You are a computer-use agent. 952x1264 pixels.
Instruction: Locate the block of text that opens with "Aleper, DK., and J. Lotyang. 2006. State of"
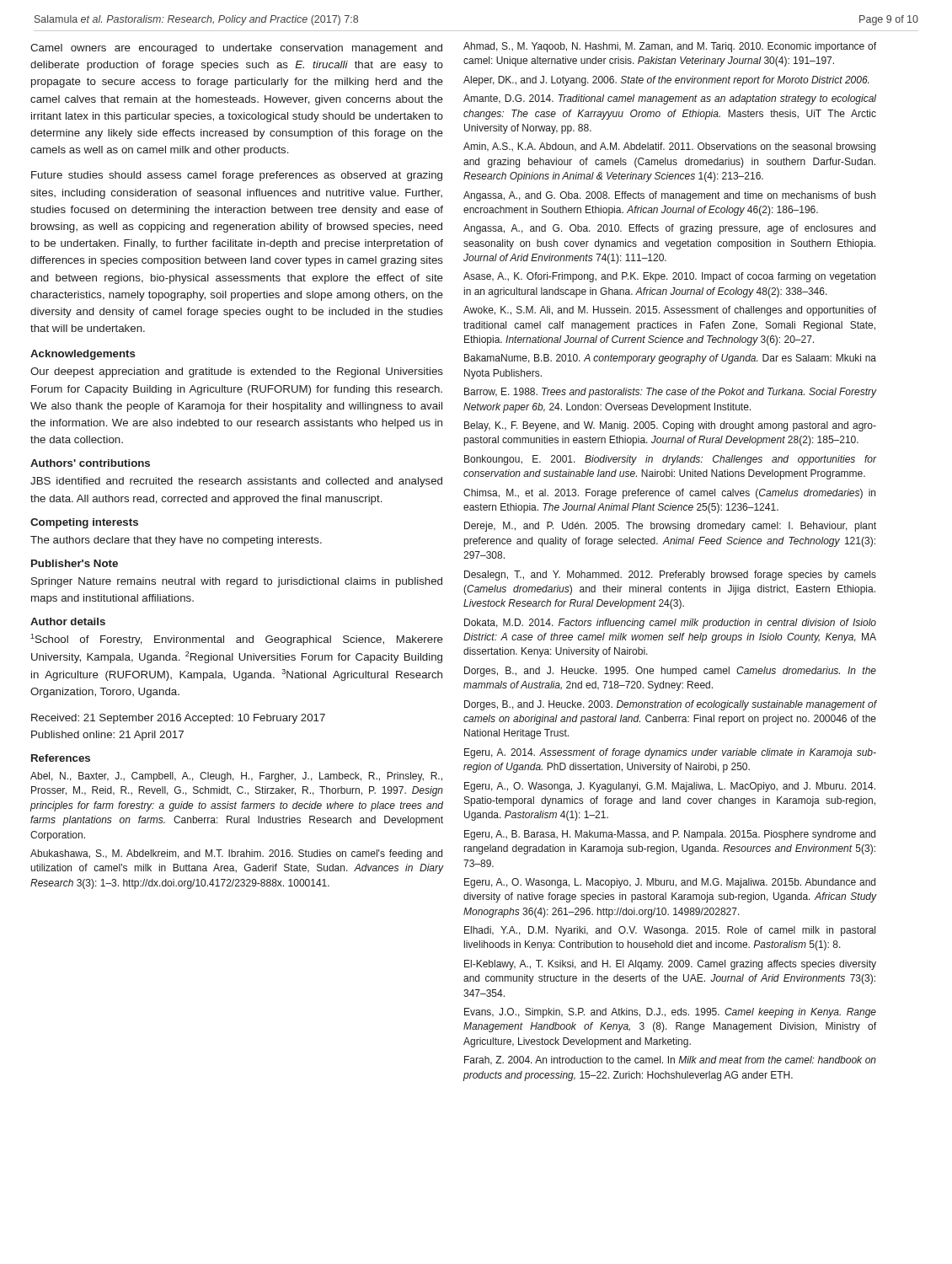tap(667, 80)
